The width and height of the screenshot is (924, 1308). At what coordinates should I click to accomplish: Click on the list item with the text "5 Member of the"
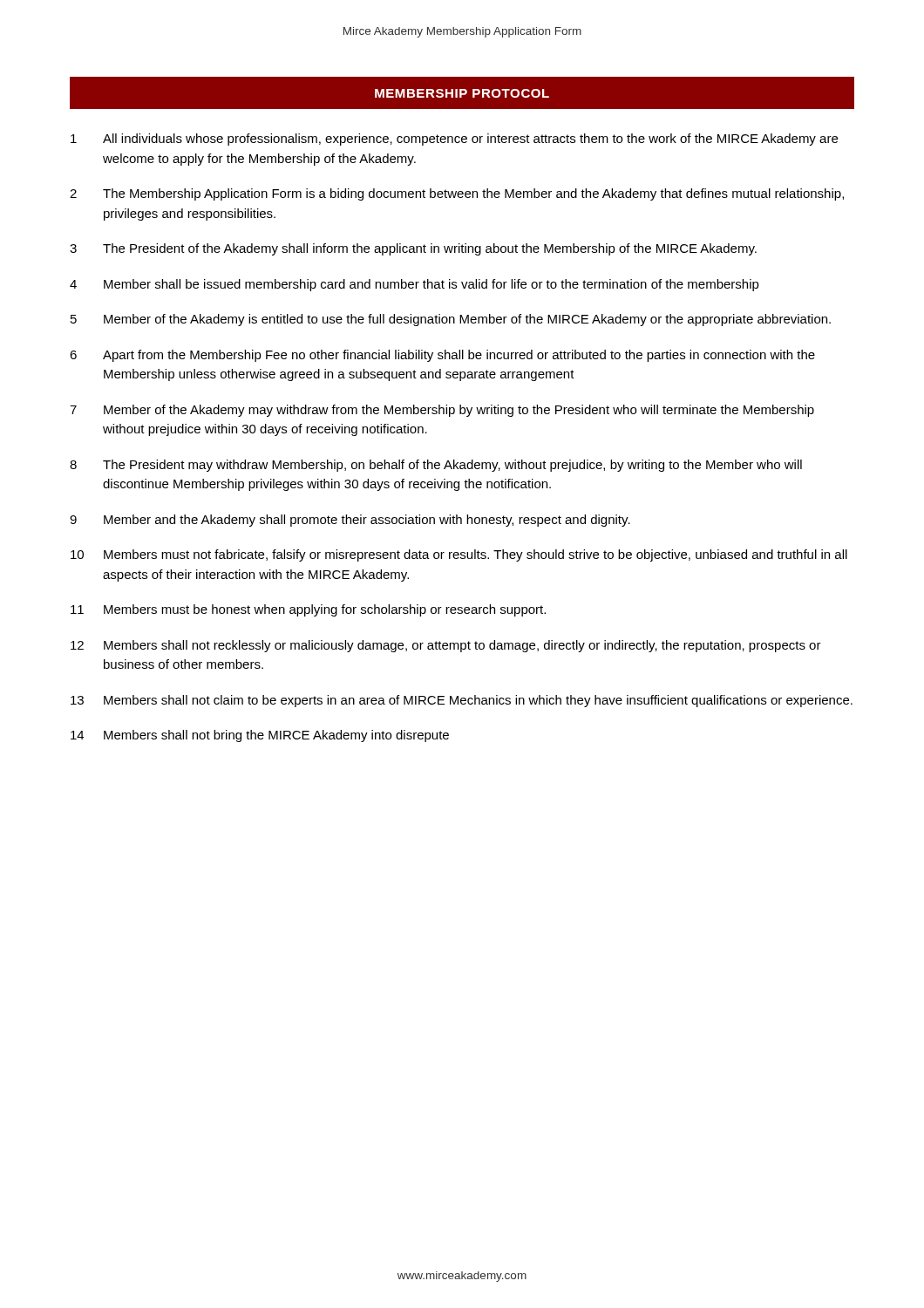point(462,319)
